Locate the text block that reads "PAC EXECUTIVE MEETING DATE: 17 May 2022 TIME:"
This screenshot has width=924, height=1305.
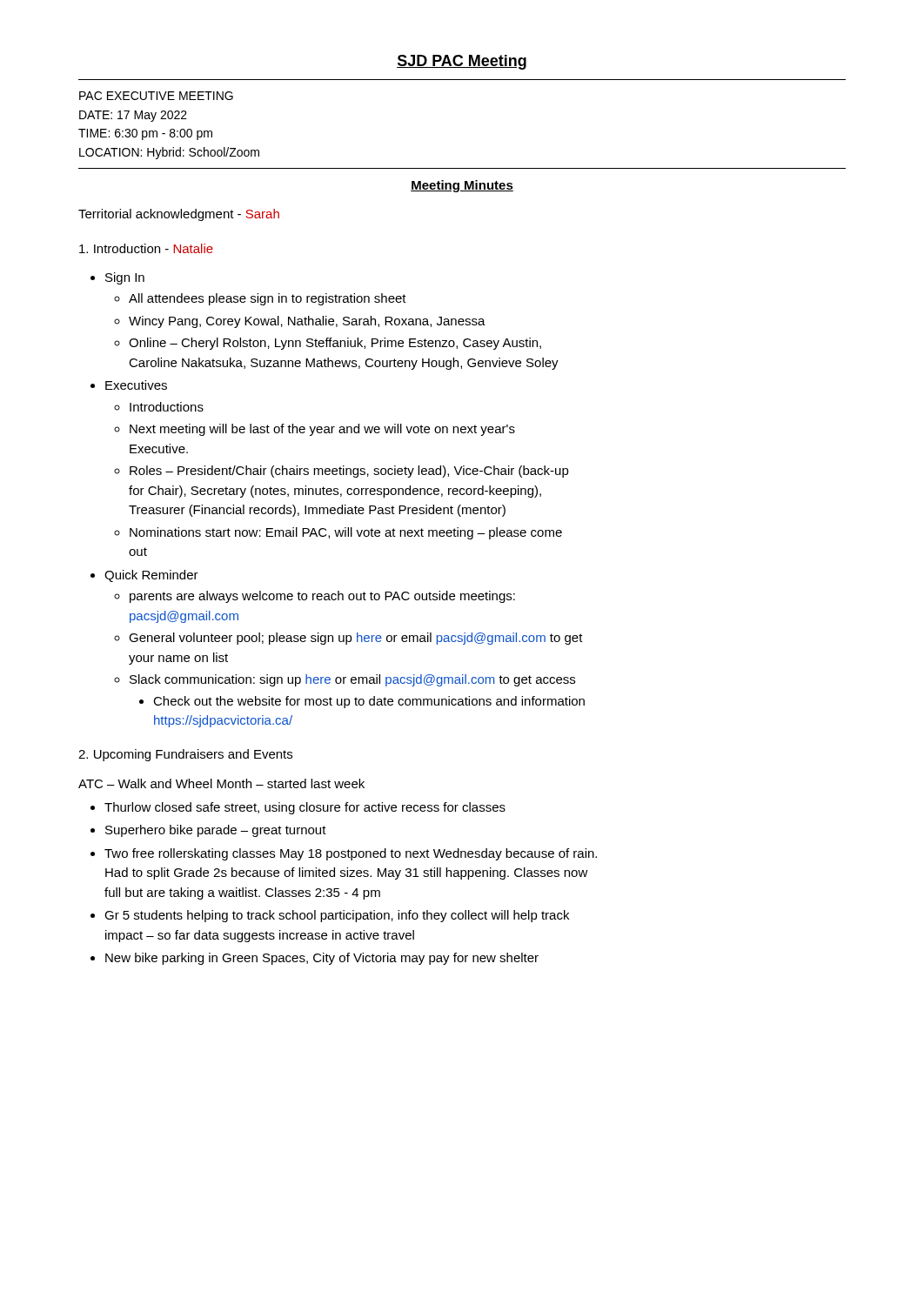[x=169, y=124]
